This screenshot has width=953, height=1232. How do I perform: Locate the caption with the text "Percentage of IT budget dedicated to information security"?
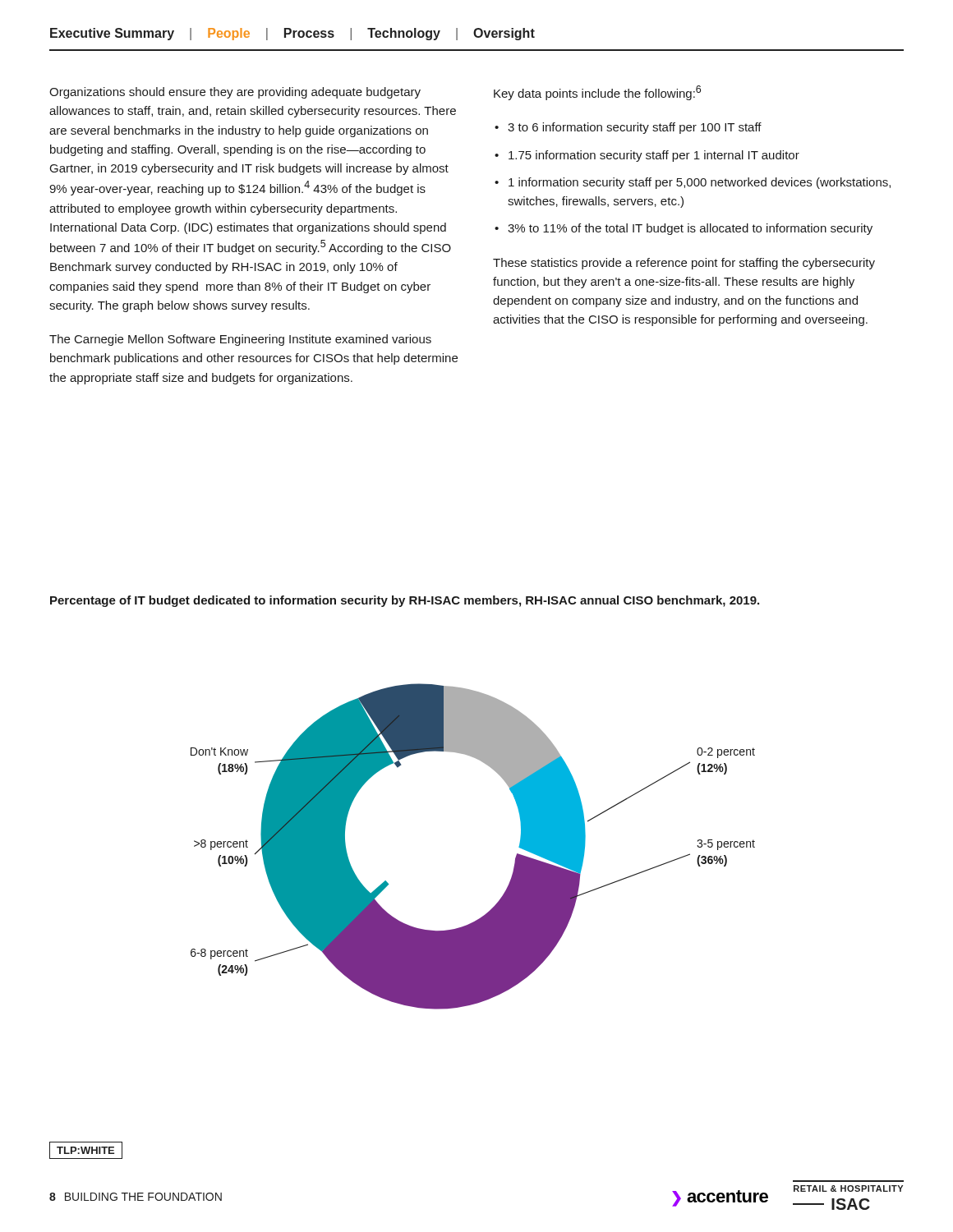click(x=405, y=600)
